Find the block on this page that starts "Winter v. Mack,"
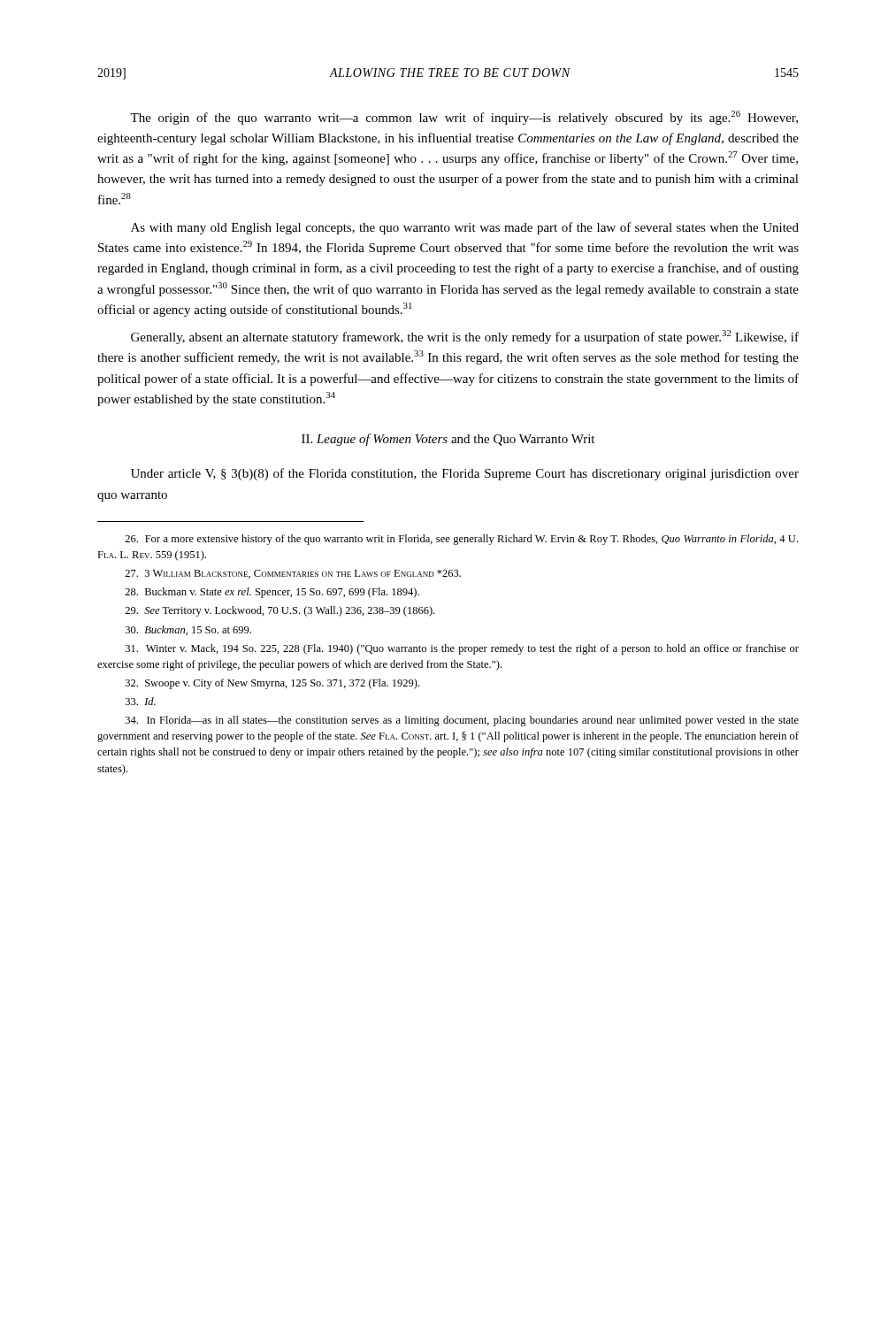 448,656
